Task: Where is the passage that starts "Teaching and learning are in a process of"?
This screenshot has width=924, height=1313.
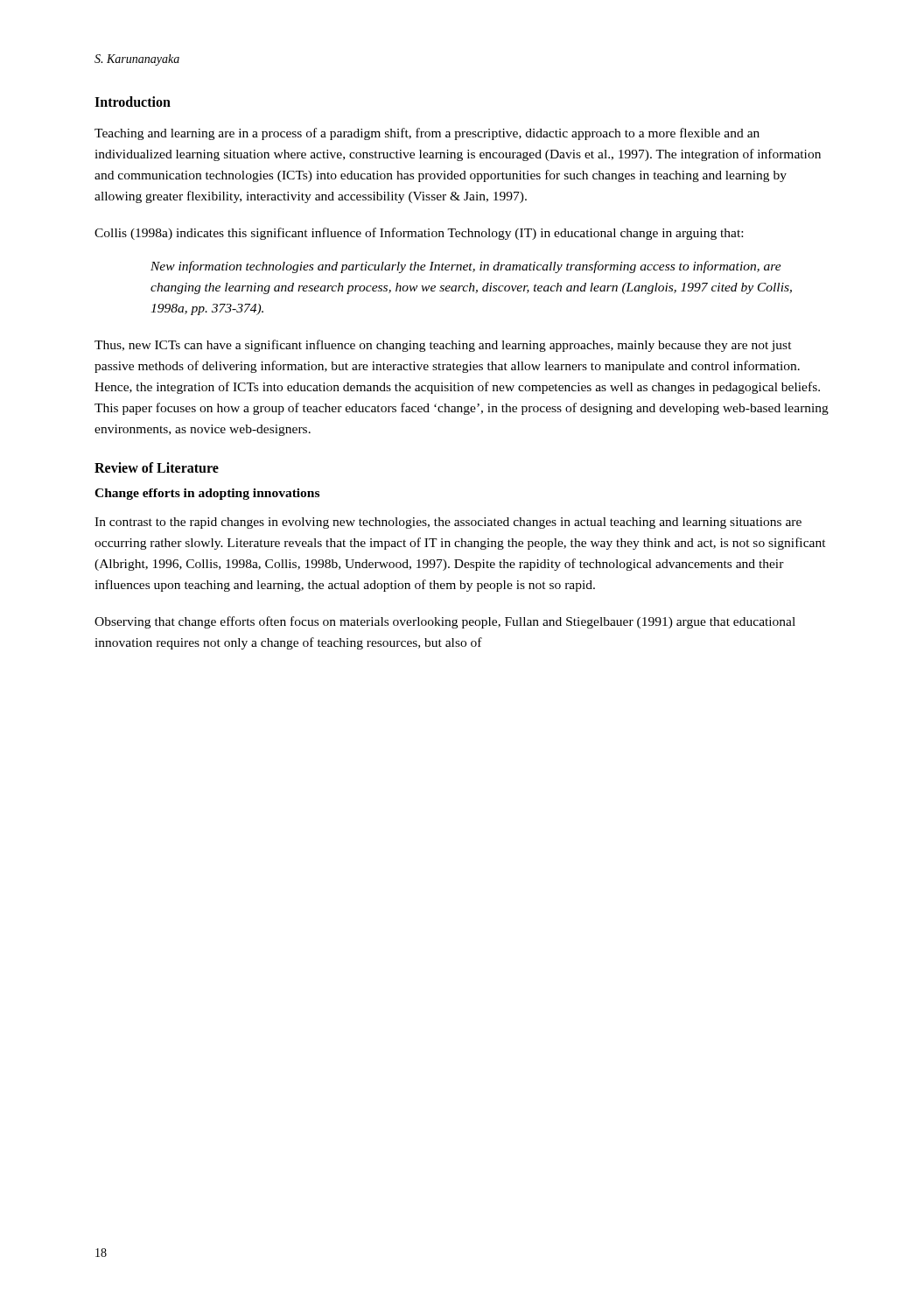Action: (458, 164)
